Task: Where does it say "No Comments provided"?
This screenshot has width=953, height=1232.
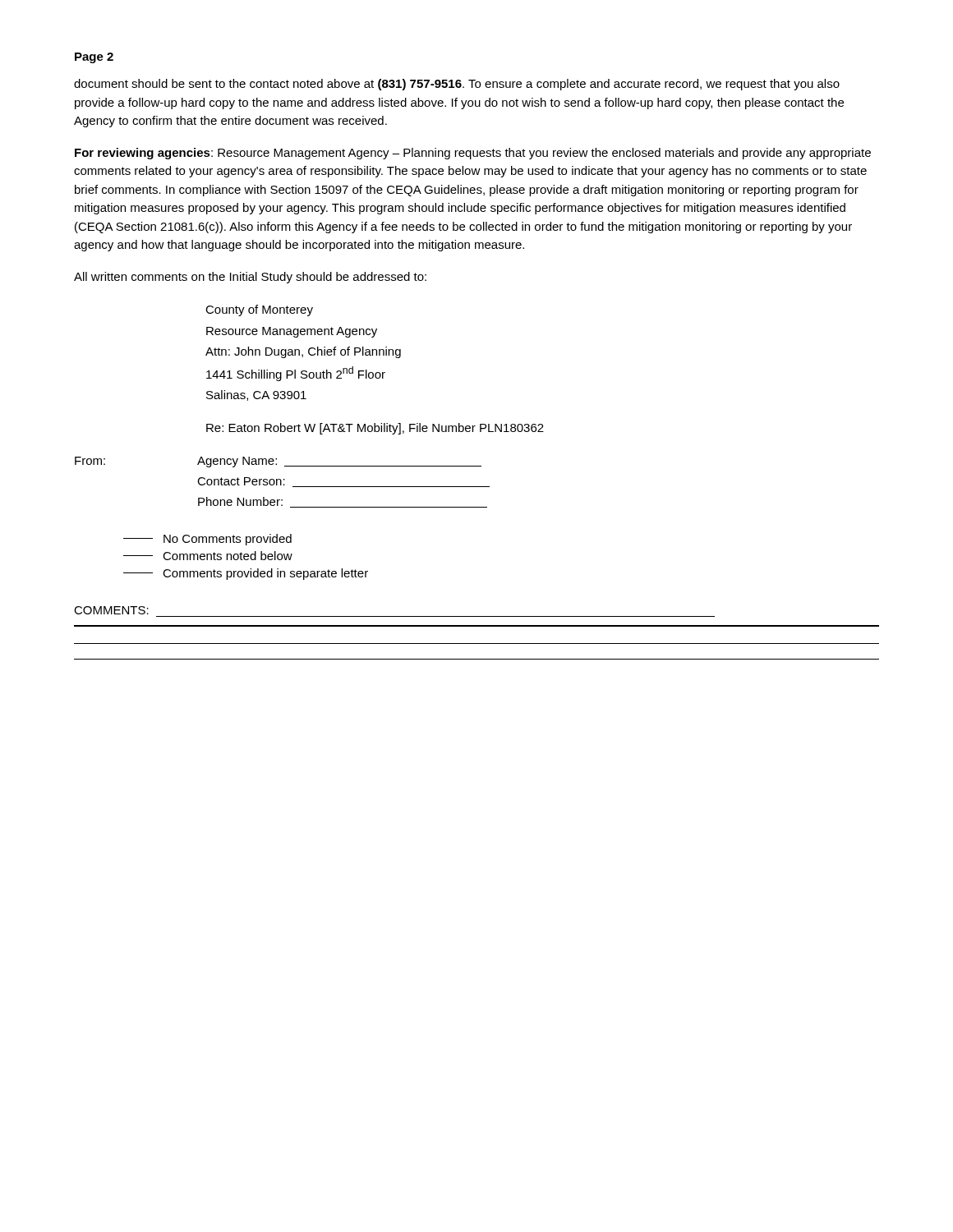Action: pyautogui.click(x=208, y=538)
